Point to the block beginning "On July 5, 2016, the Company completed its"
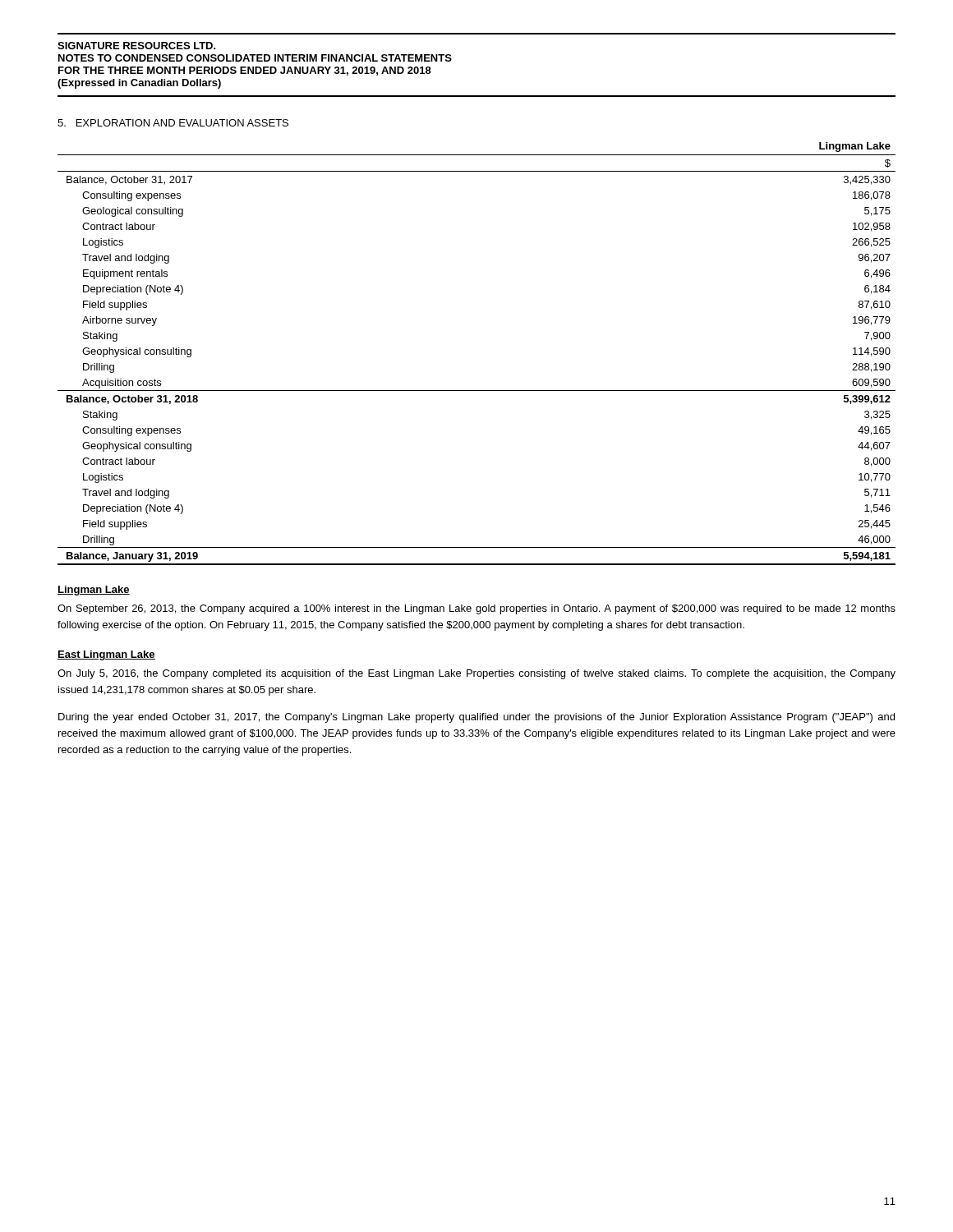953x1232 pixels. coord(476,682)
